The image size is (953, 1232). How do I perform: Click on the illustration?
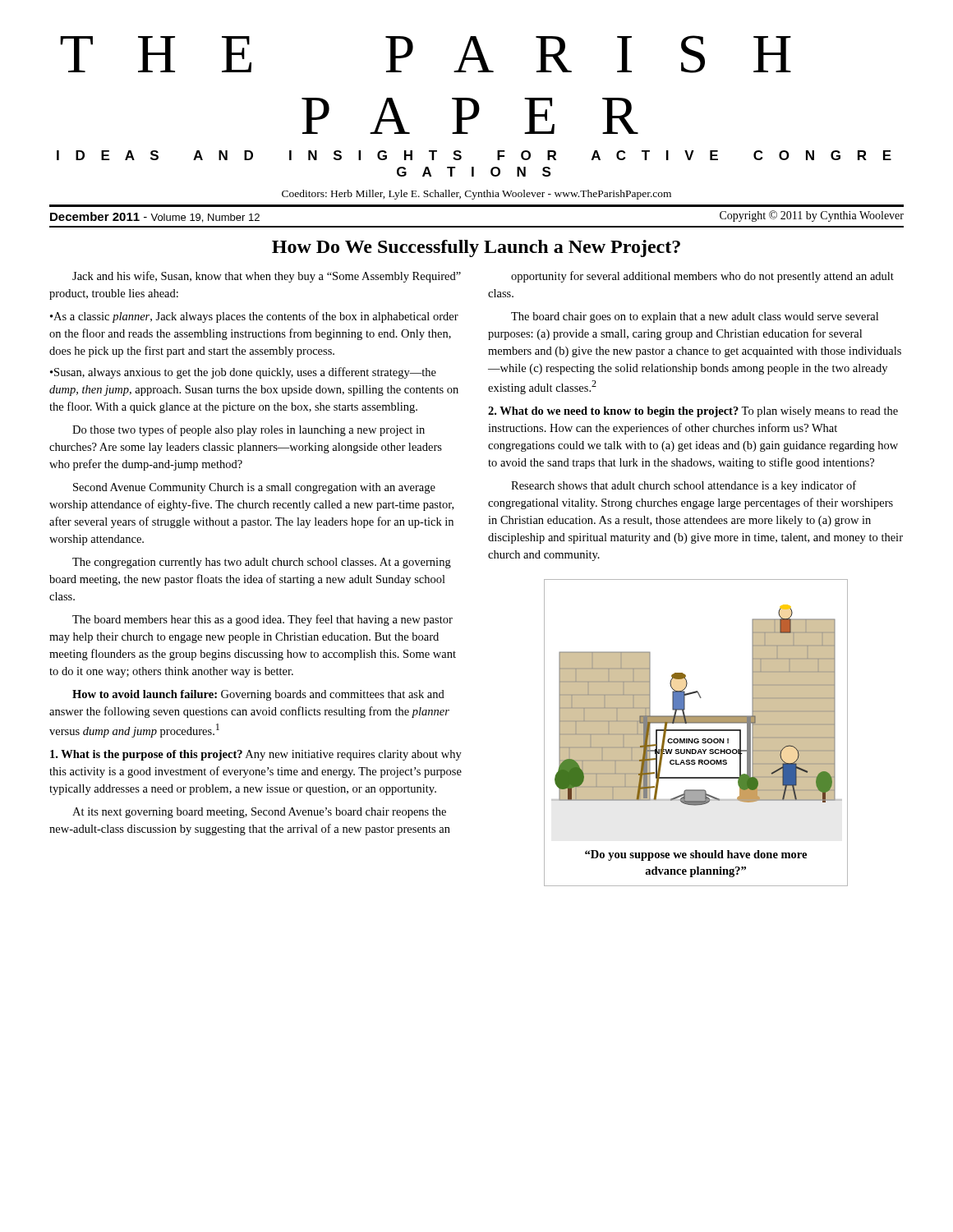696,733
